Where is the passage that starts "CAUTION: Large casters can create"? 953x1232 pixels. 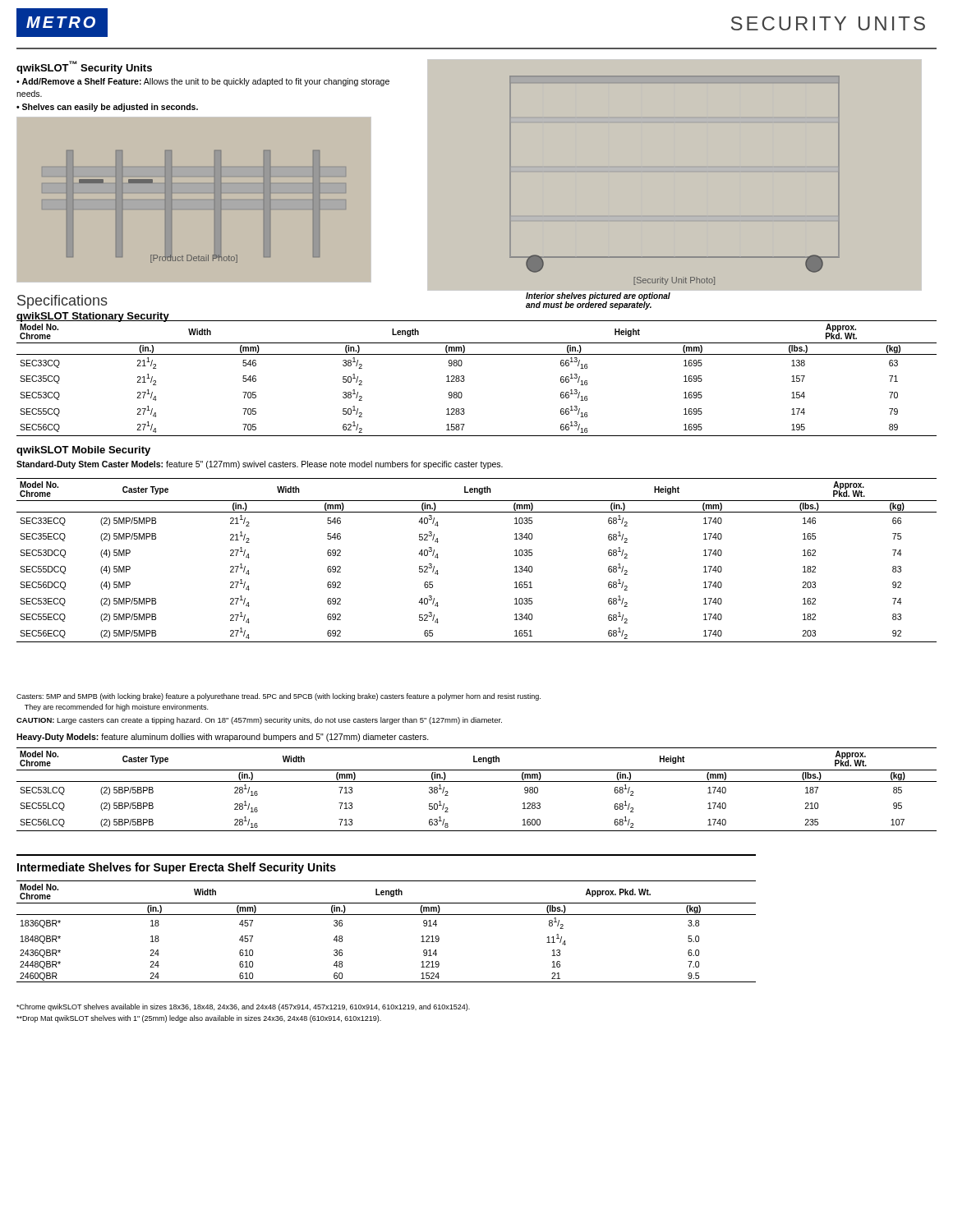(260, 720)
